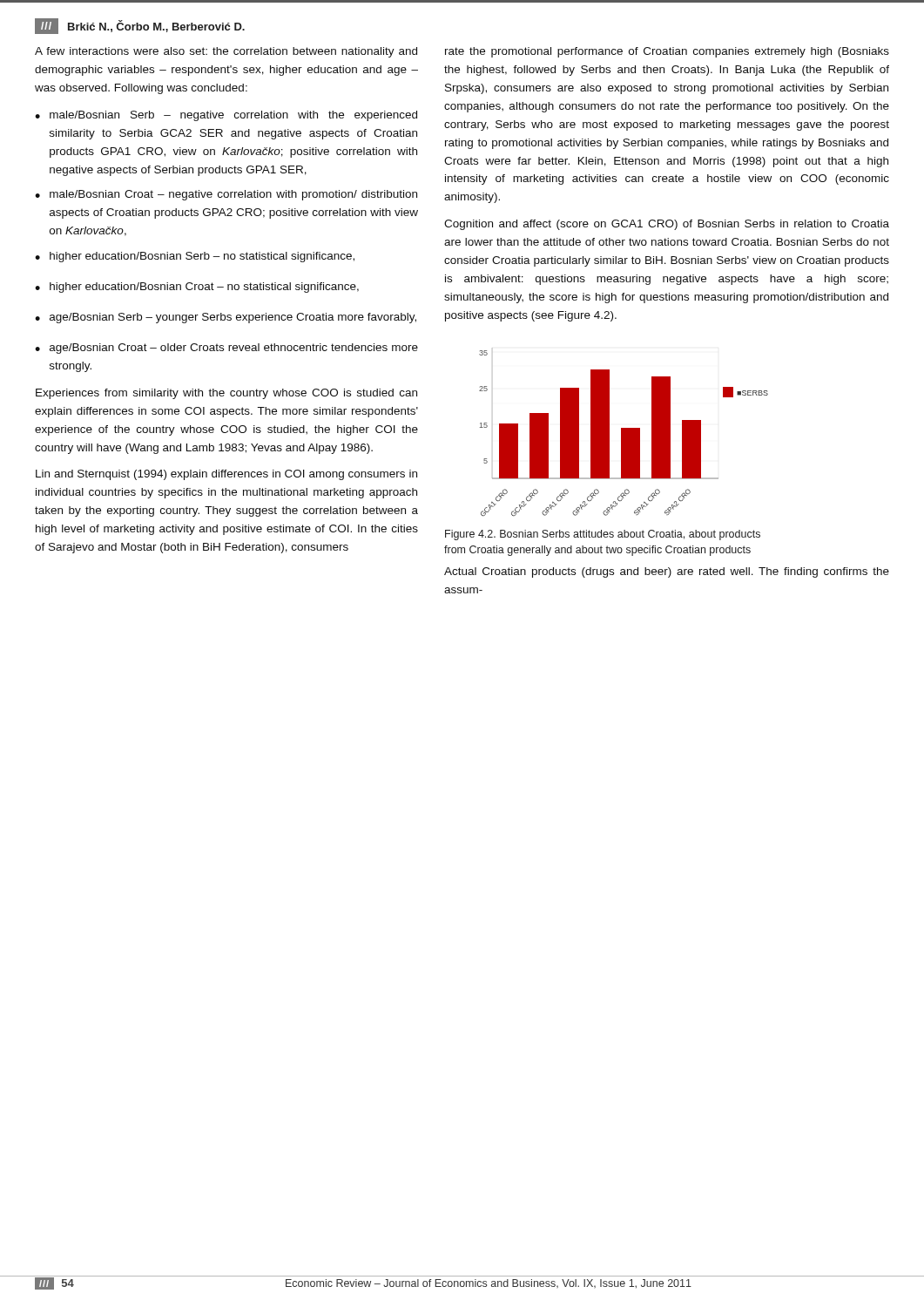Point to the block starting "Experiences from similarity"

point(226,420)
